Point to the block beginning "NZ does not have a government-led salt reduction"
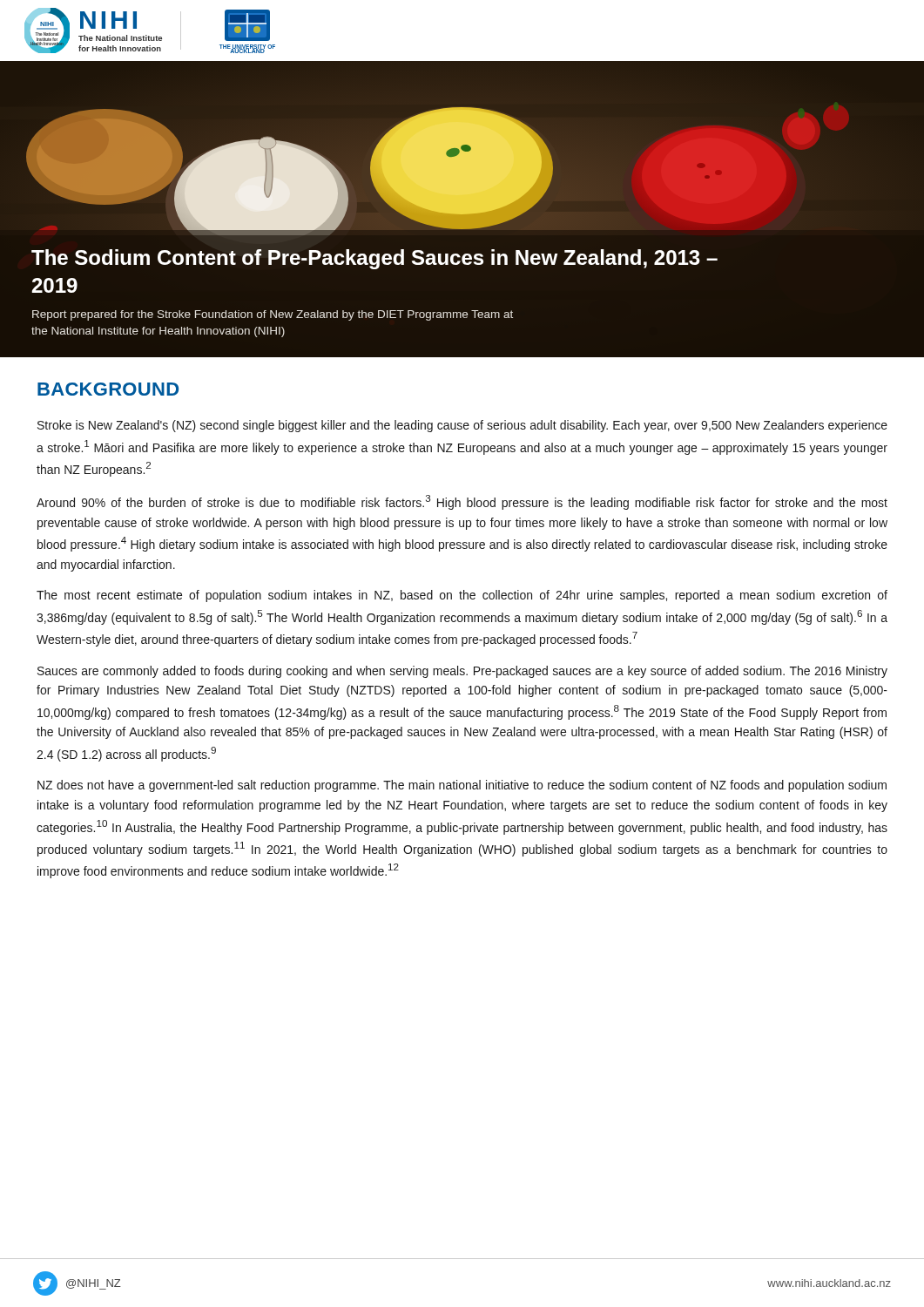 (462, 828)
